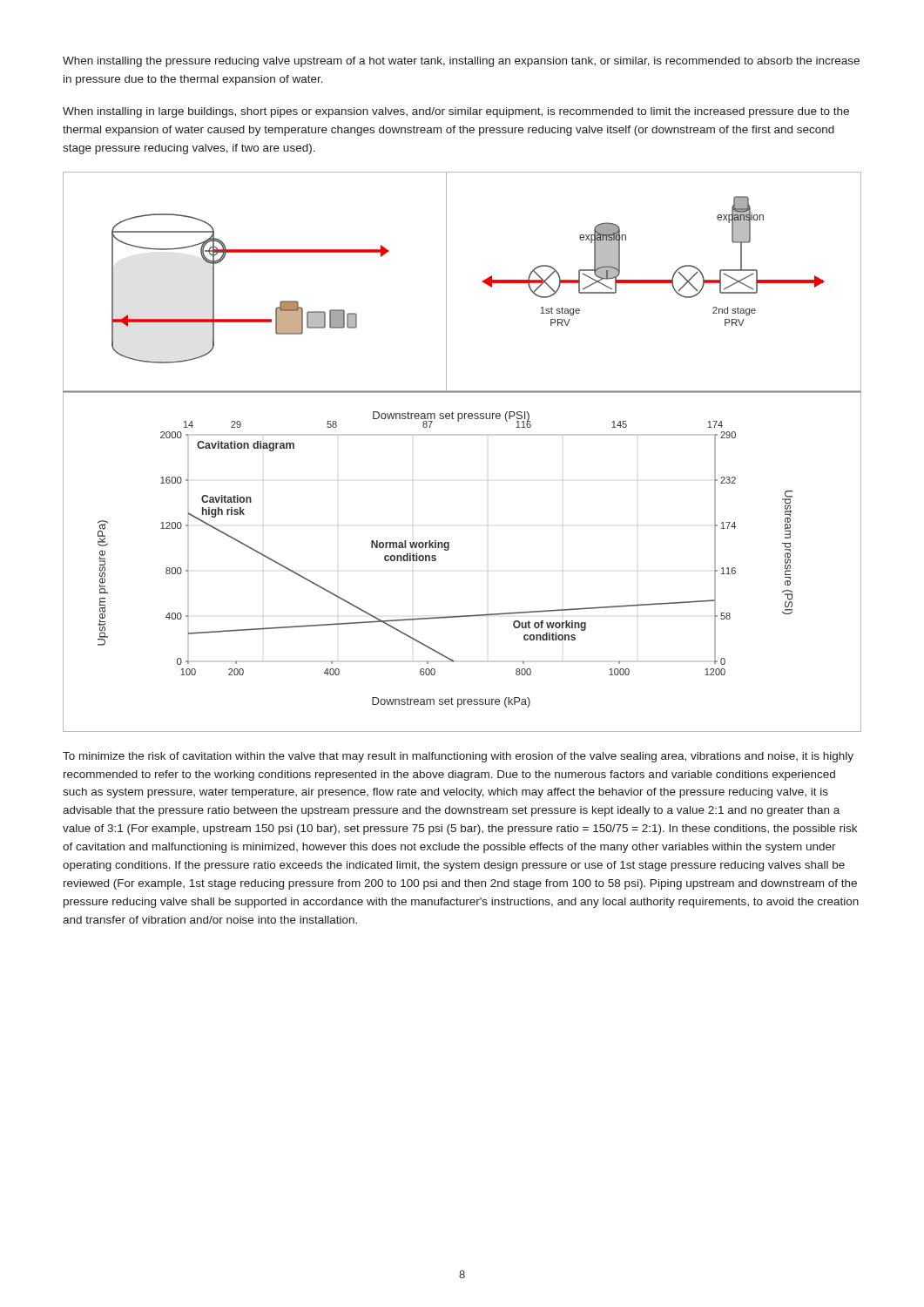Point to the region starting "To minimize the"
Viewport: 924px width, 1307px height.
click(461, 838)
